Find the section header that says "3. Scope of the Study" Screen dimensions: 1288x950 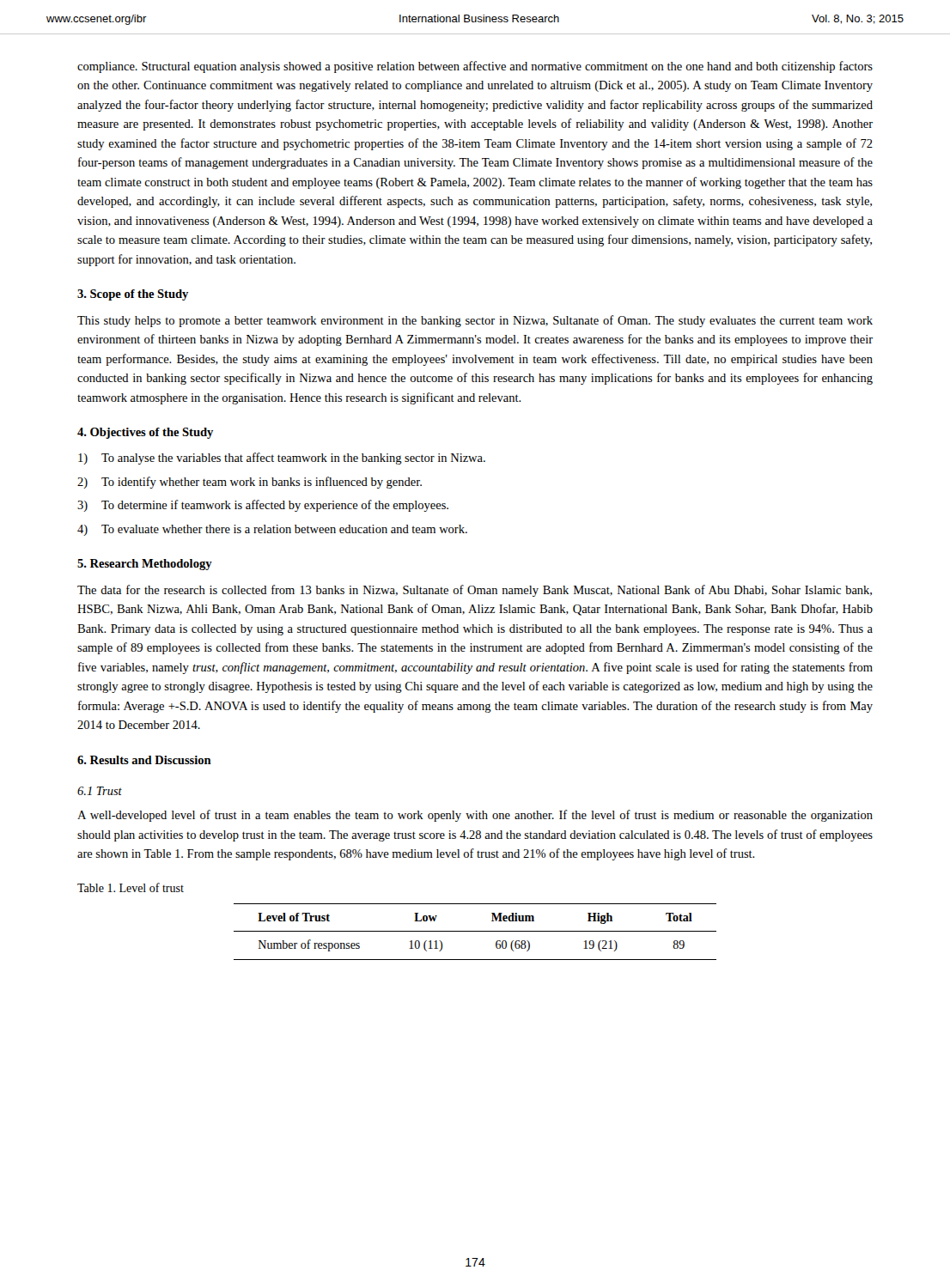point(133,294)
